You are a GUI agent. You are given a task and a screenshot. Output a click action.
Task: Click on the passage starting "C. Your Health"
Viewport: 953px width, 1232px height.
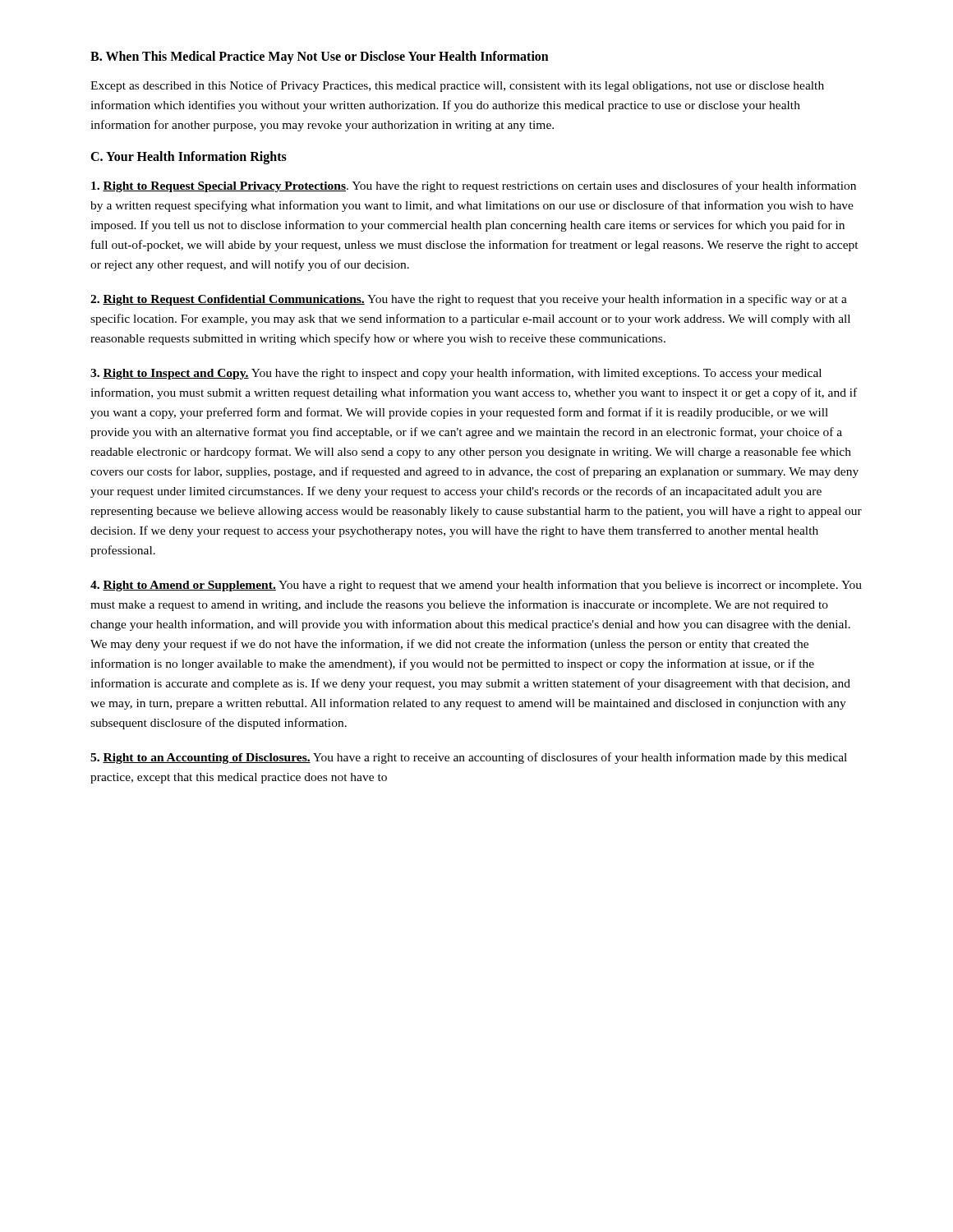coord(188,157)
